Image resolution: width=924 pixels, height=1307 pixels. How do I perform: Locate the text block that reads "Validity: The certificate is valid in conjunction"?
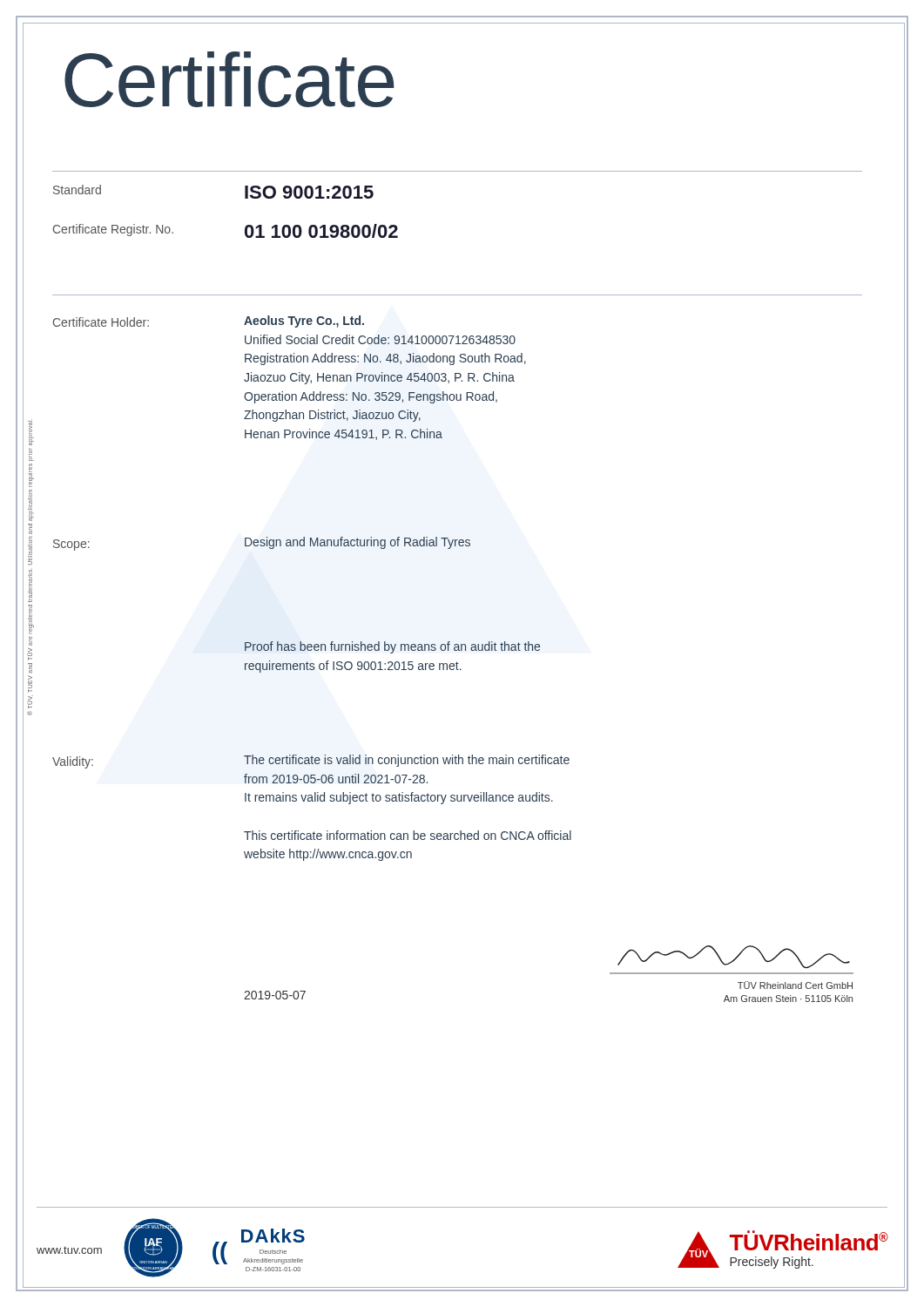point(457,808)
